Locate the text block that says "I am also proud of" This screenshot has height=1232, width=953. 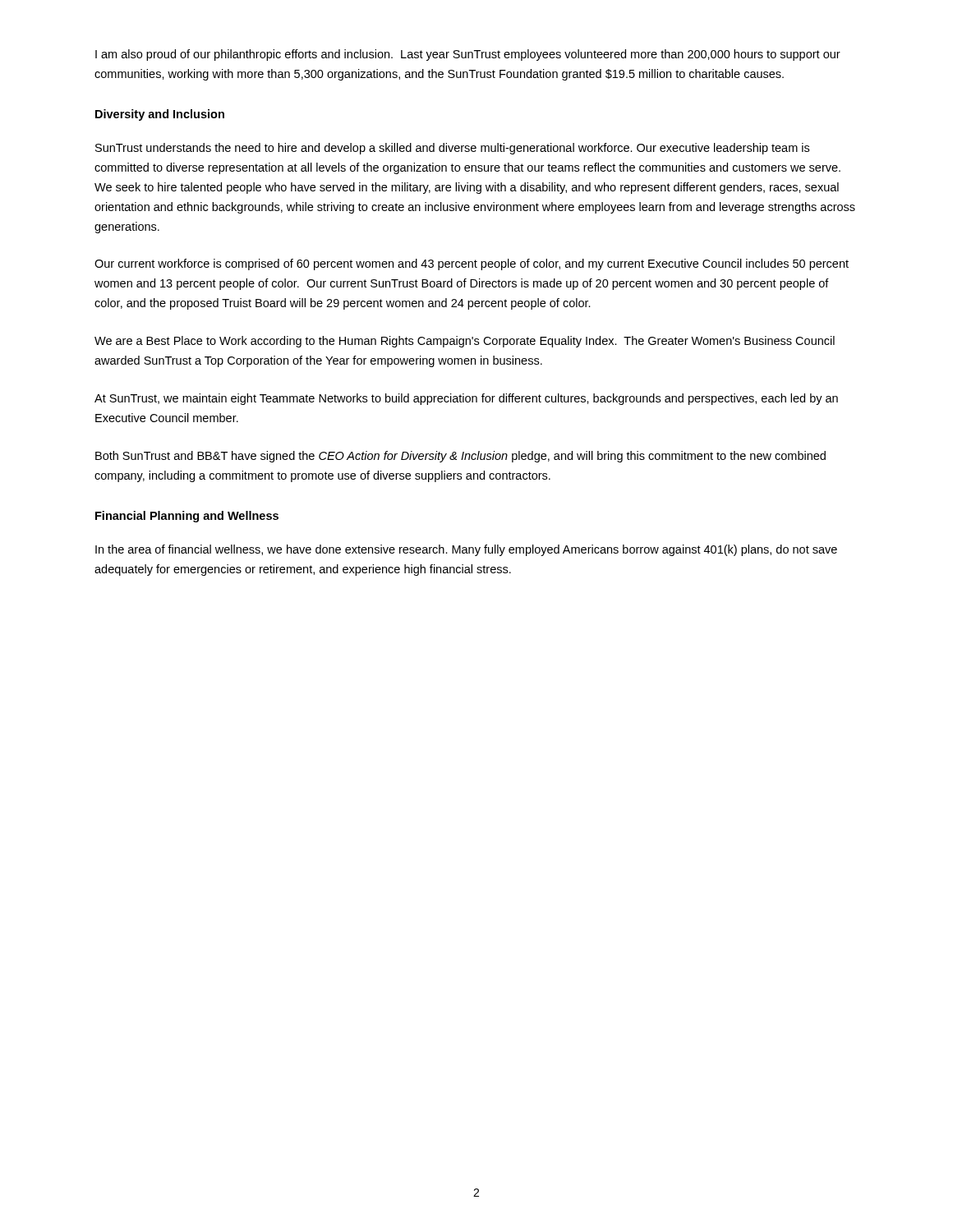tap(467, 64)
